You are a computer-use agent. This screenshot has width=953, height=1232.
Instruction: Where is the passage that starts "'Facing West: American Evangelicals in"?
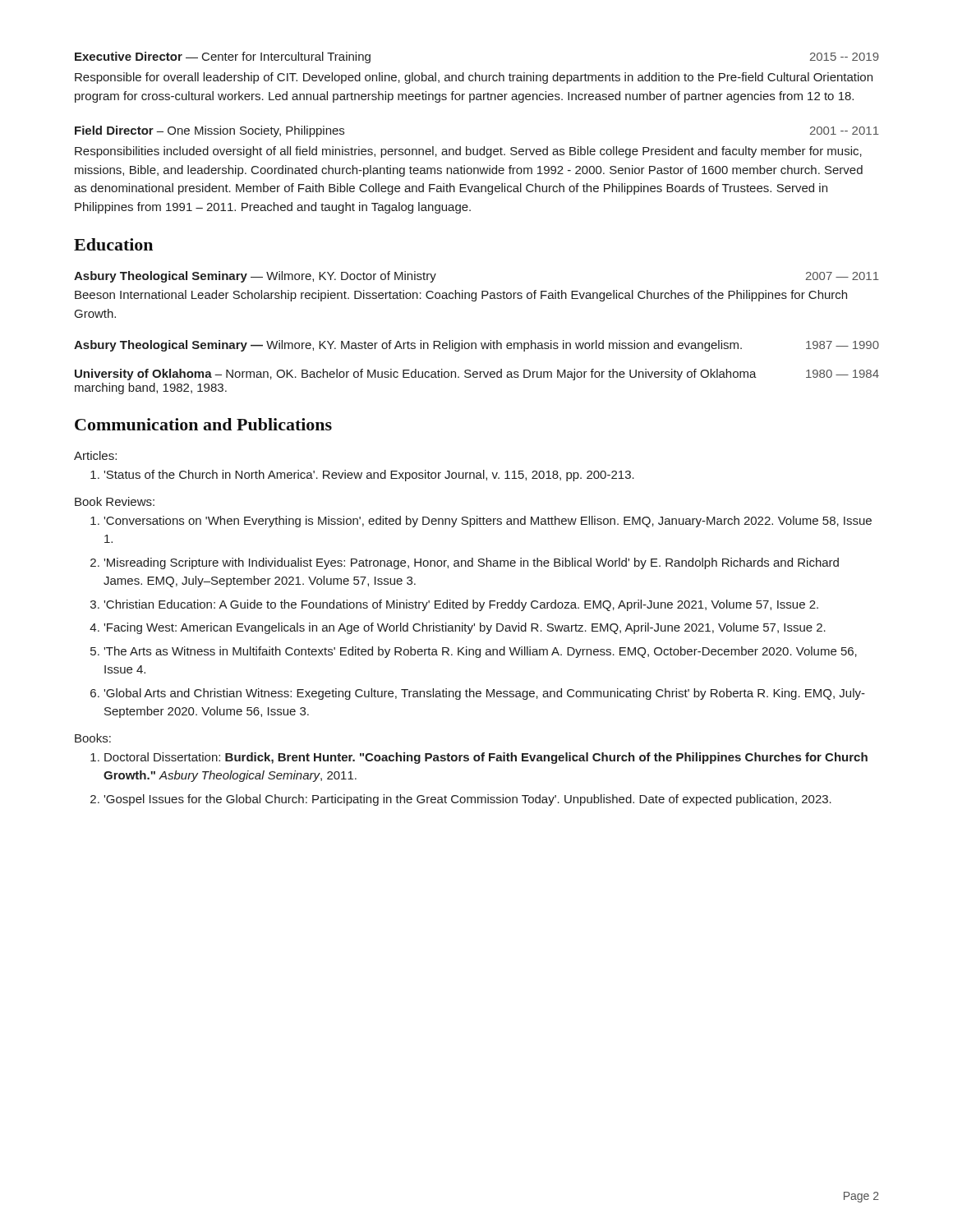tap(465, 627)
